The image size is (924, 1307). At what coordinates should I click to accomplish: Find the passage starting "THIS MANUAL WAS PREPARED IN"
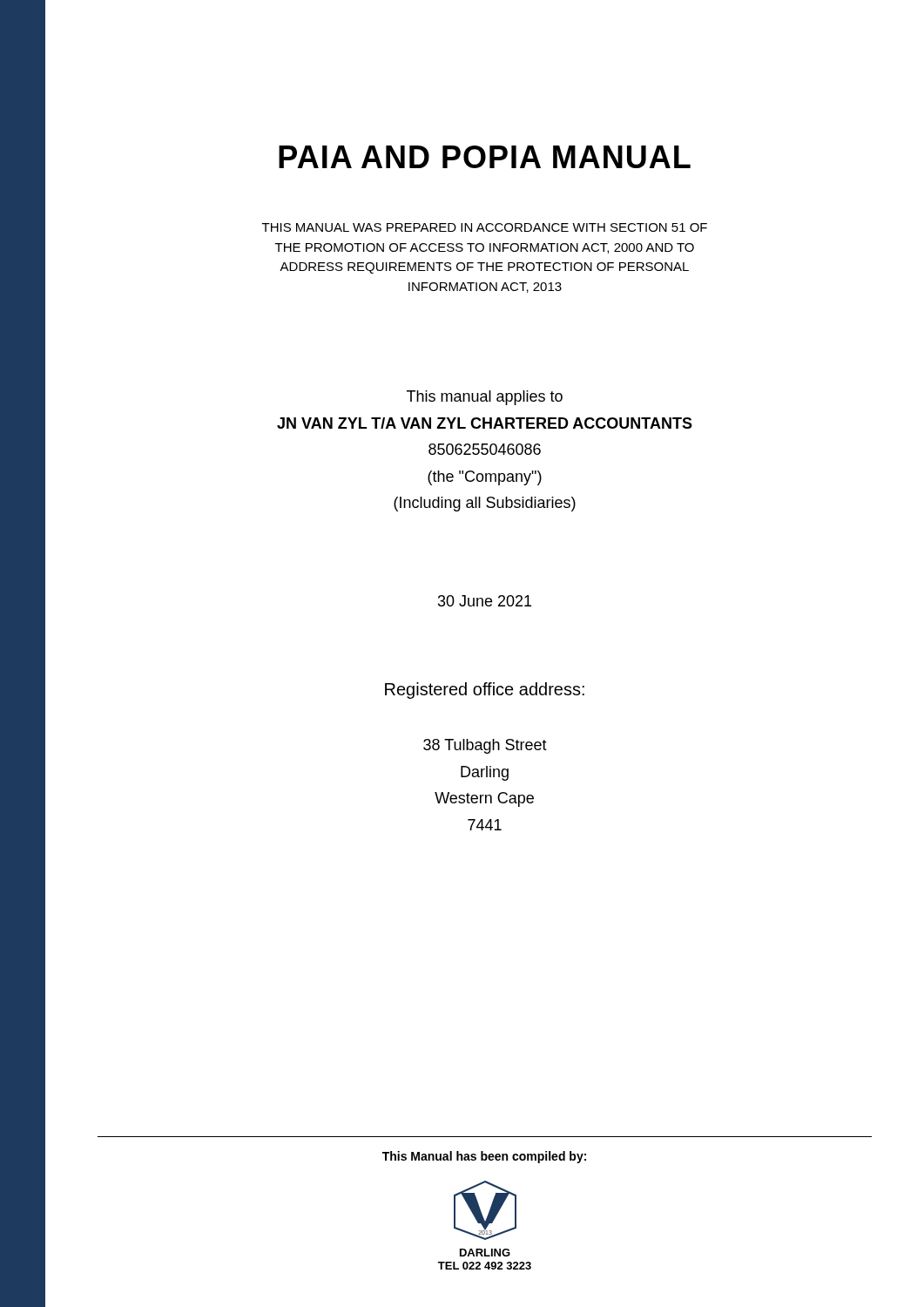[485, 257]
